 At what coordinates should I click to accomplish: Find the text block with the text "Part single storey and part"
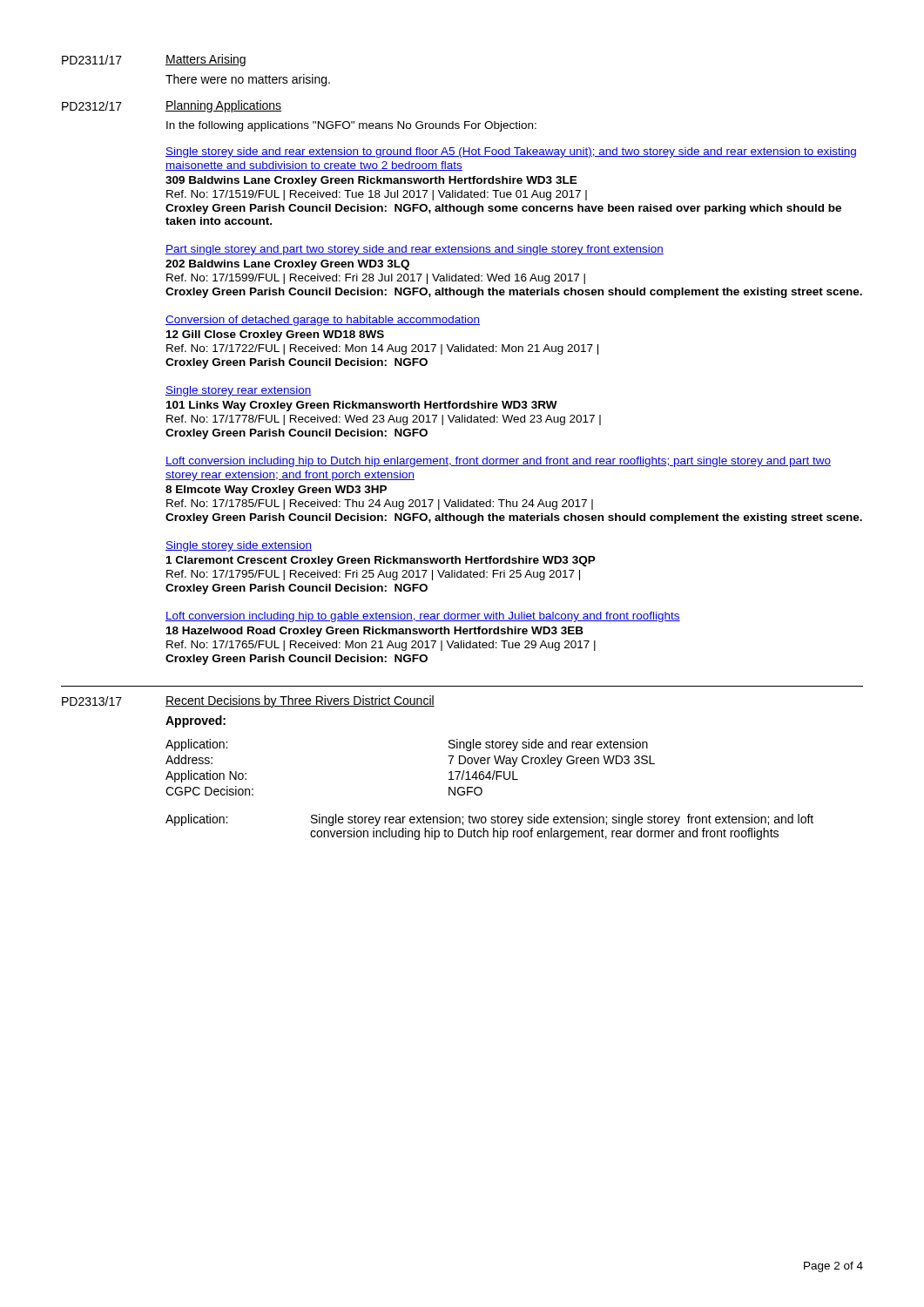pyautogui.click(x=514, y=270)
